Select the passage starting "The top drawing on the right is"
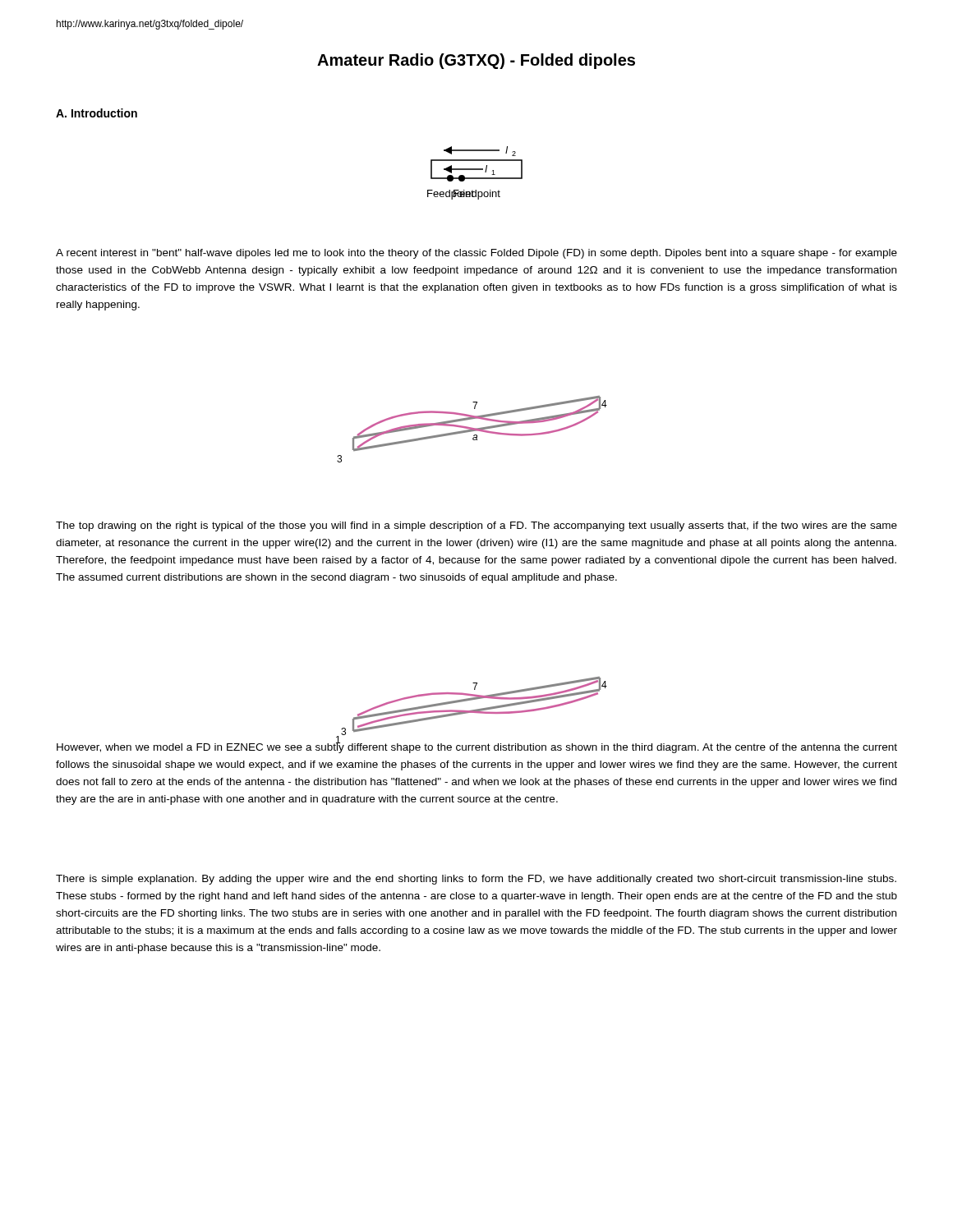953x1232 pixels. pyautogui.click(x=476, y=551)
